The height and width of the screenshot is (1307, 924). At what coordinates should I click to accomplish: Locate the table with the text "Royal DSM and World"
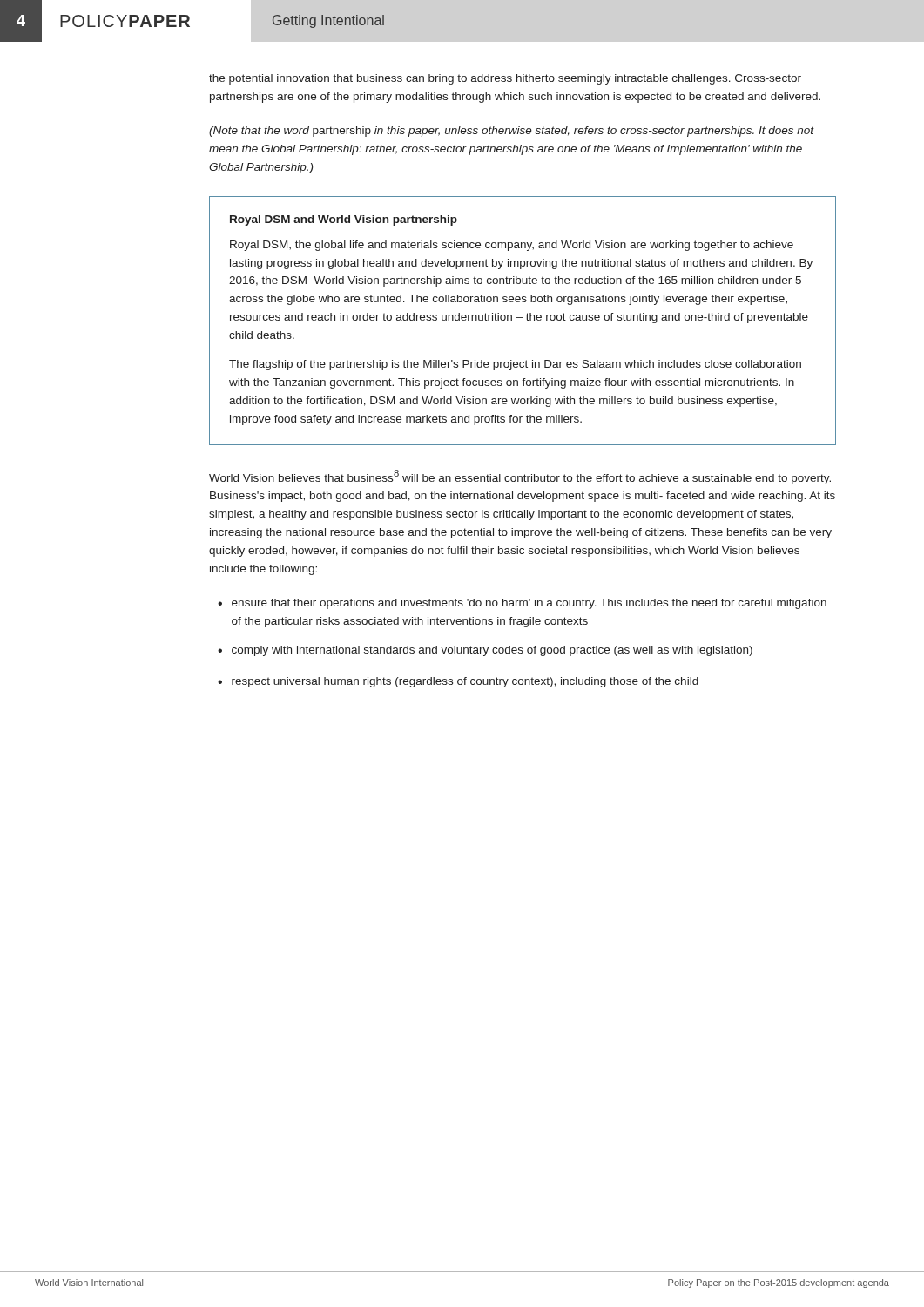(523, 320)
